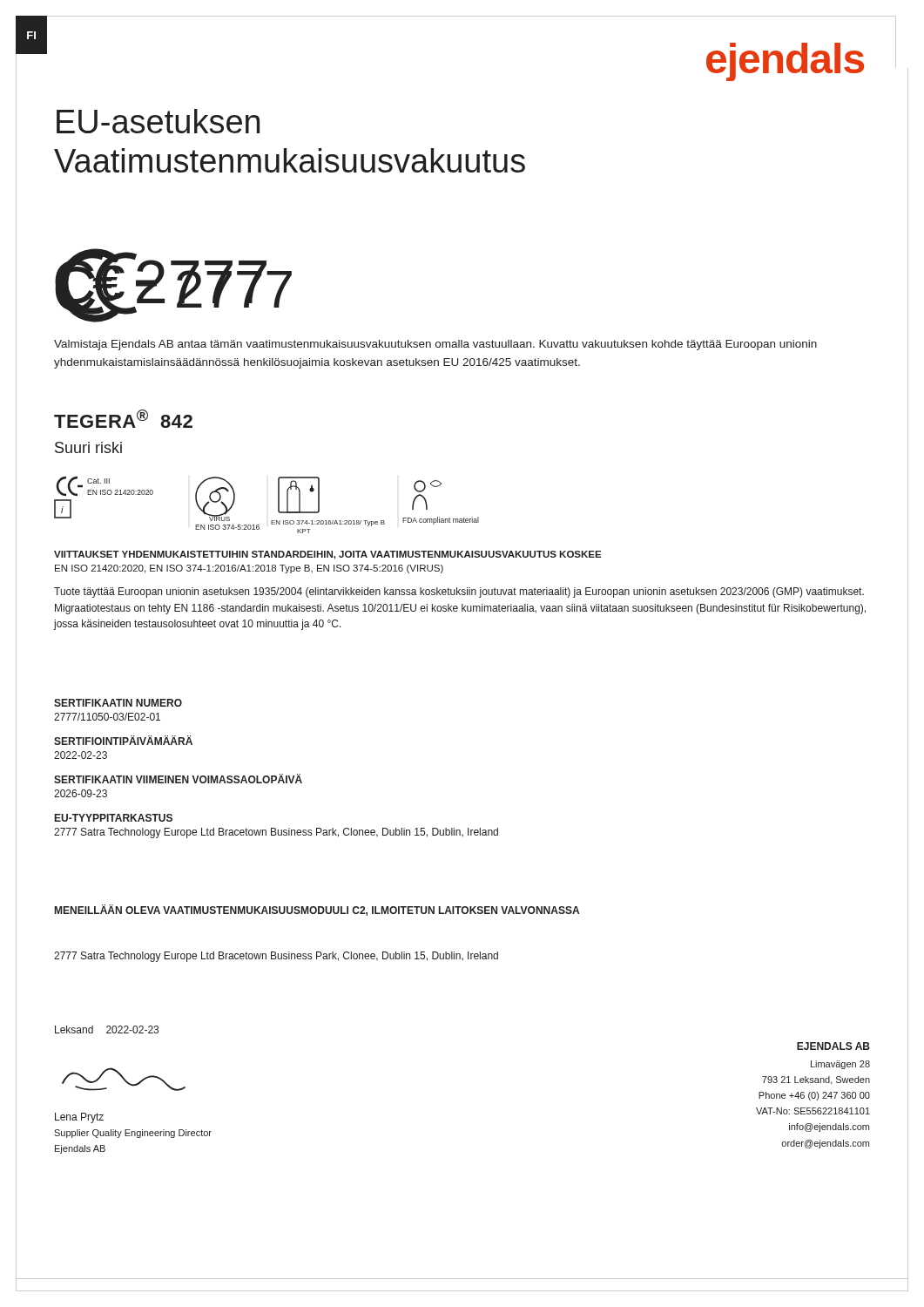Point to "SERTIFIKAATIN NUMERO 2777/11050-03/E02-01"
The image size is (924, 1307).
click(x=118, y=703)
